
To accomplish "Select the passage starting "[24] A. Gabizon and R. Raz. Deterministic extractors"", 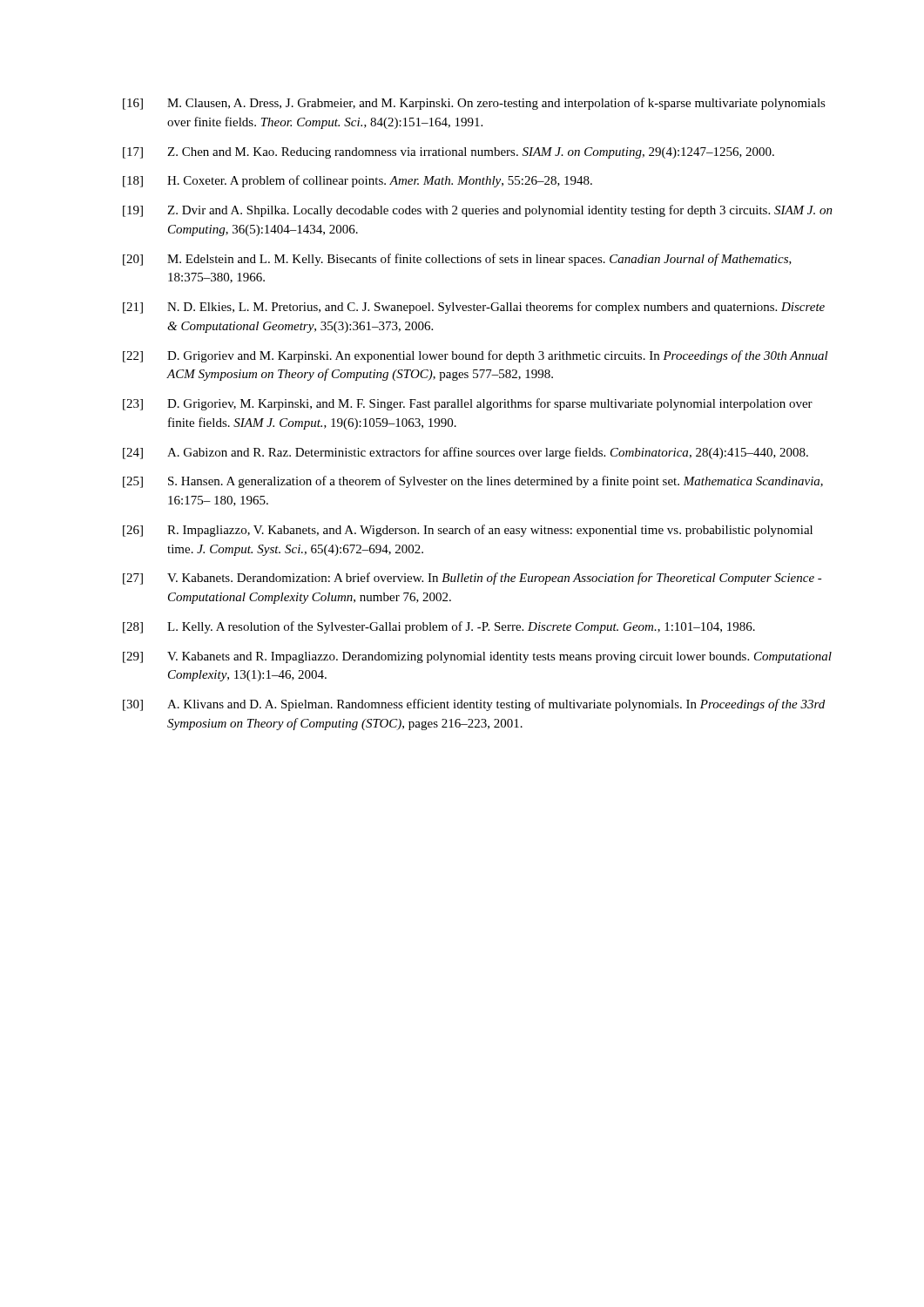I will 477,453.
